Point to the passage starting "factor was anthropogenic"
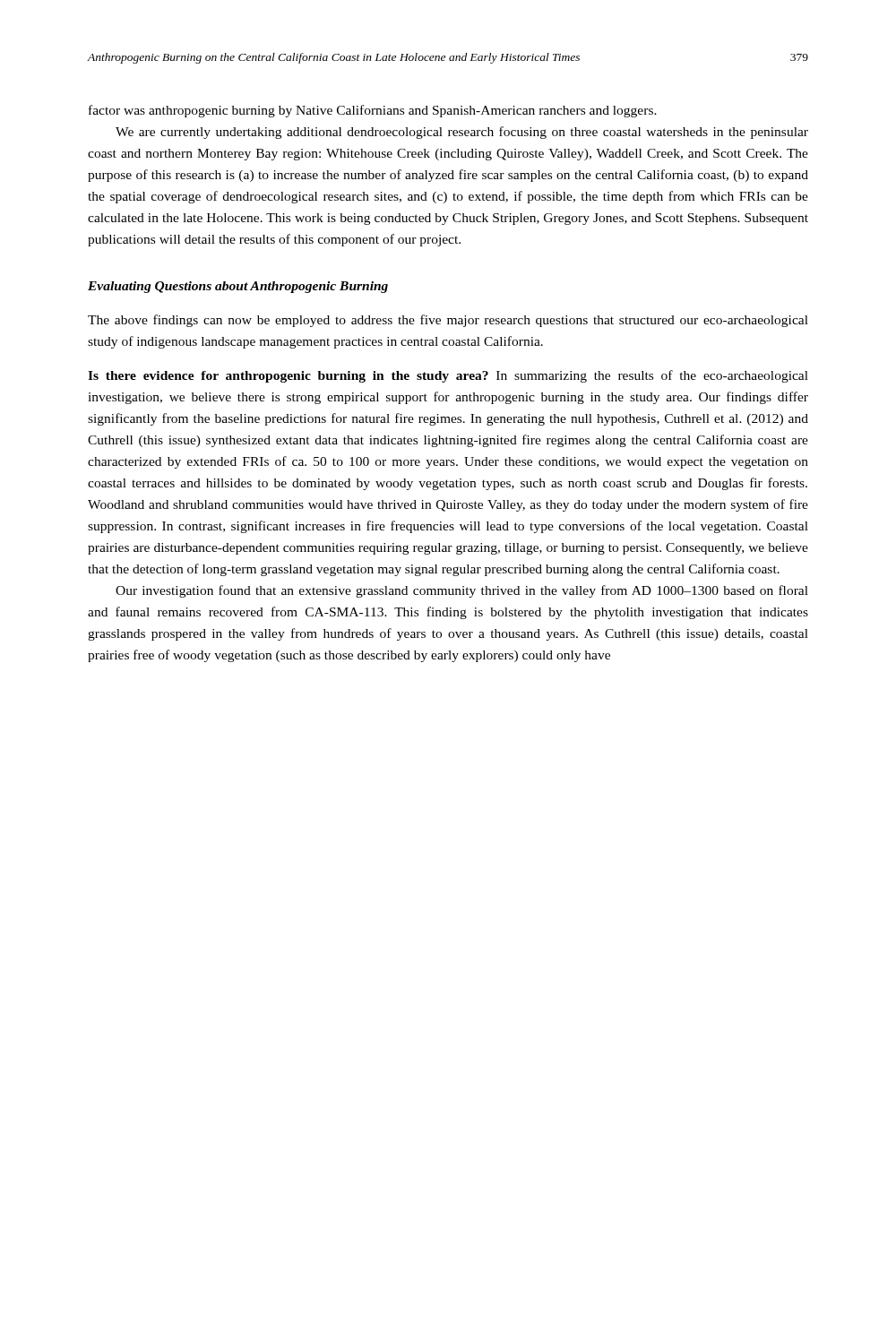 point(448,175)
